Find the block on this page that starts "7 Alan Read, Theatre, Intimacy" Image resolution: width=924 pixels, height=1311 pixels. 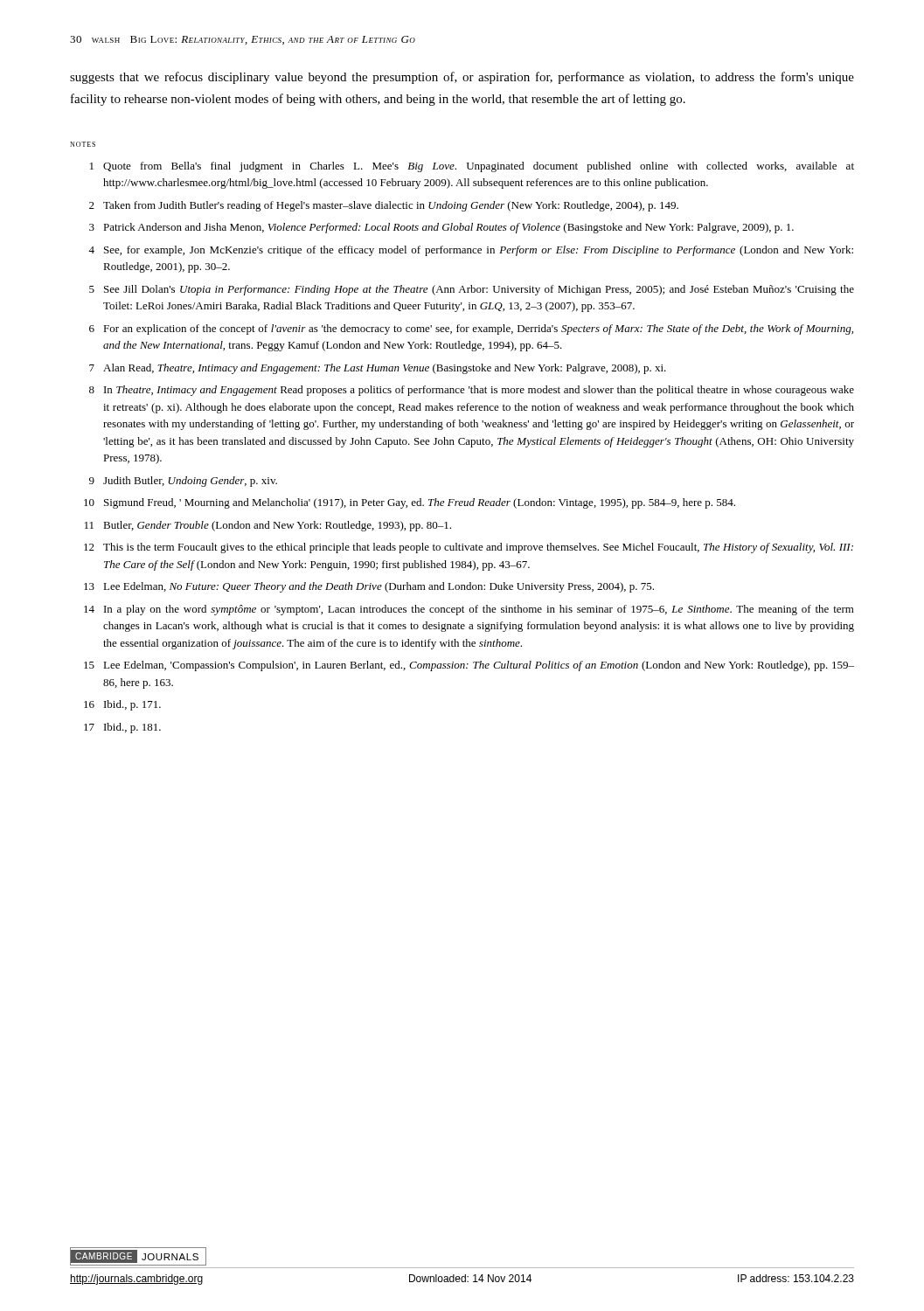(x=462, y=367)
